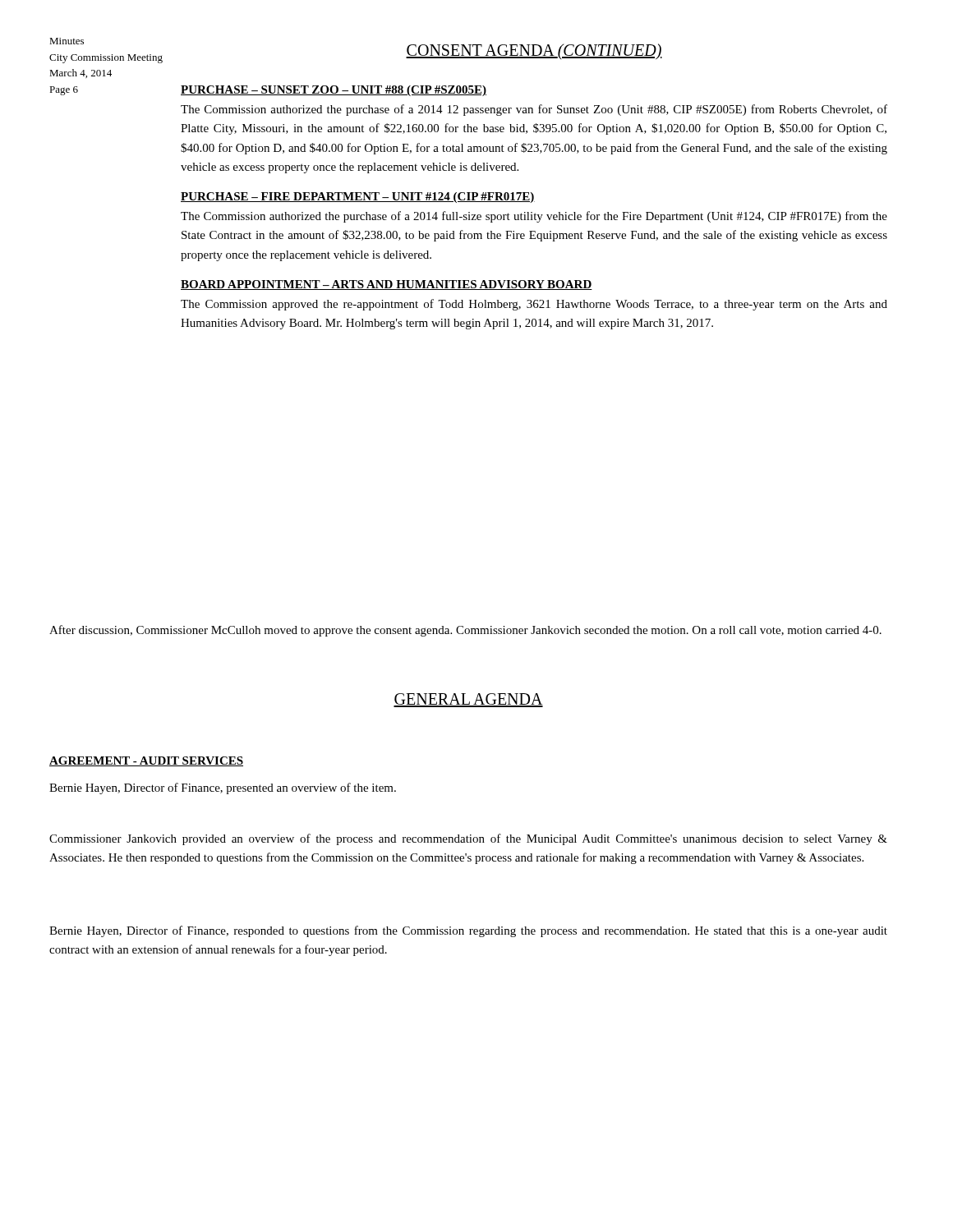Click on the title that reads "CONSENT AGENDA (CONTINUED)"
This screenshot has width=953, height=1232.
click(534, 50)
